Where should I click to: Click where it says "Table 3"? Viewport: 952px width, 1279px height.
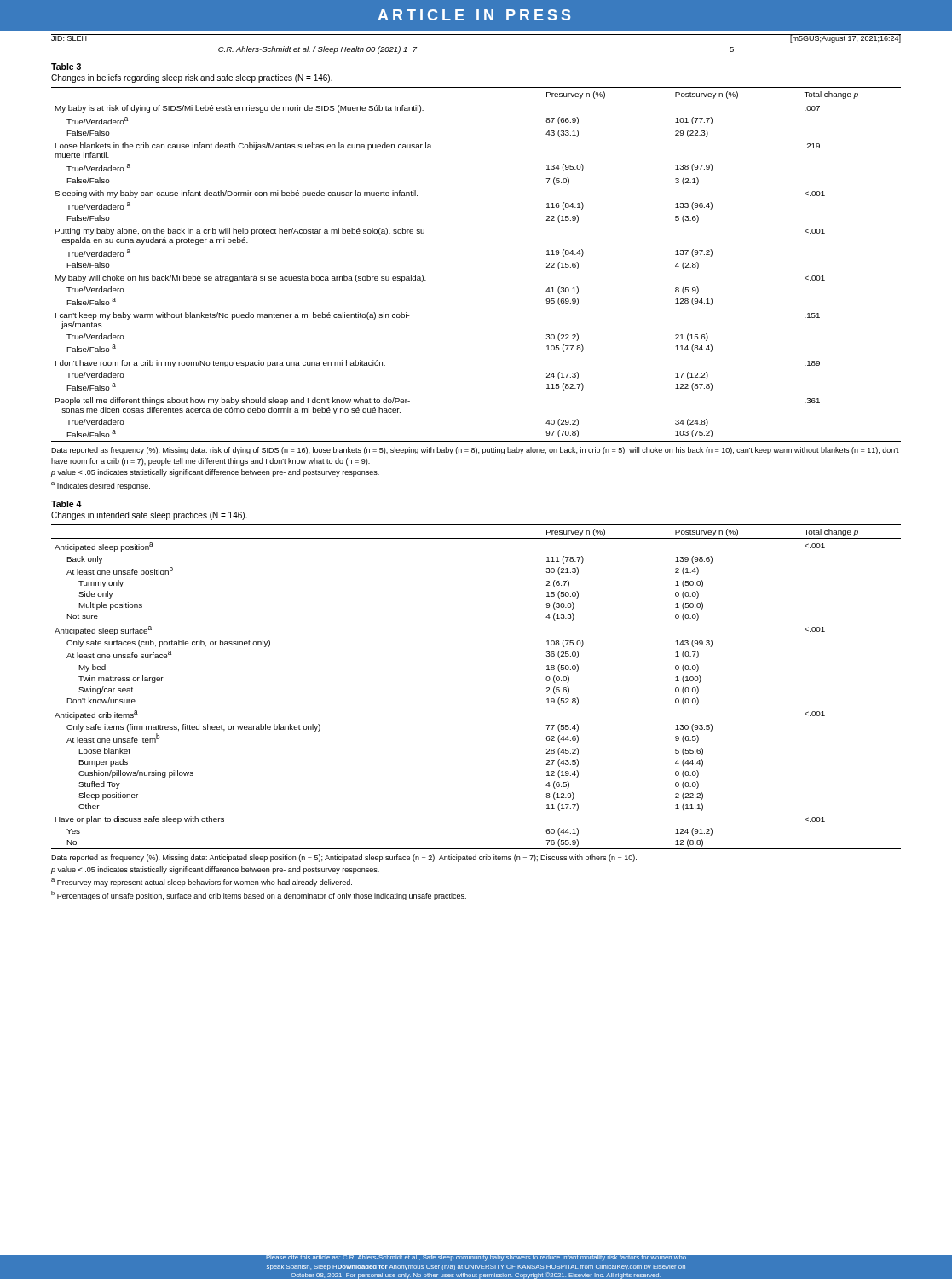66,67
